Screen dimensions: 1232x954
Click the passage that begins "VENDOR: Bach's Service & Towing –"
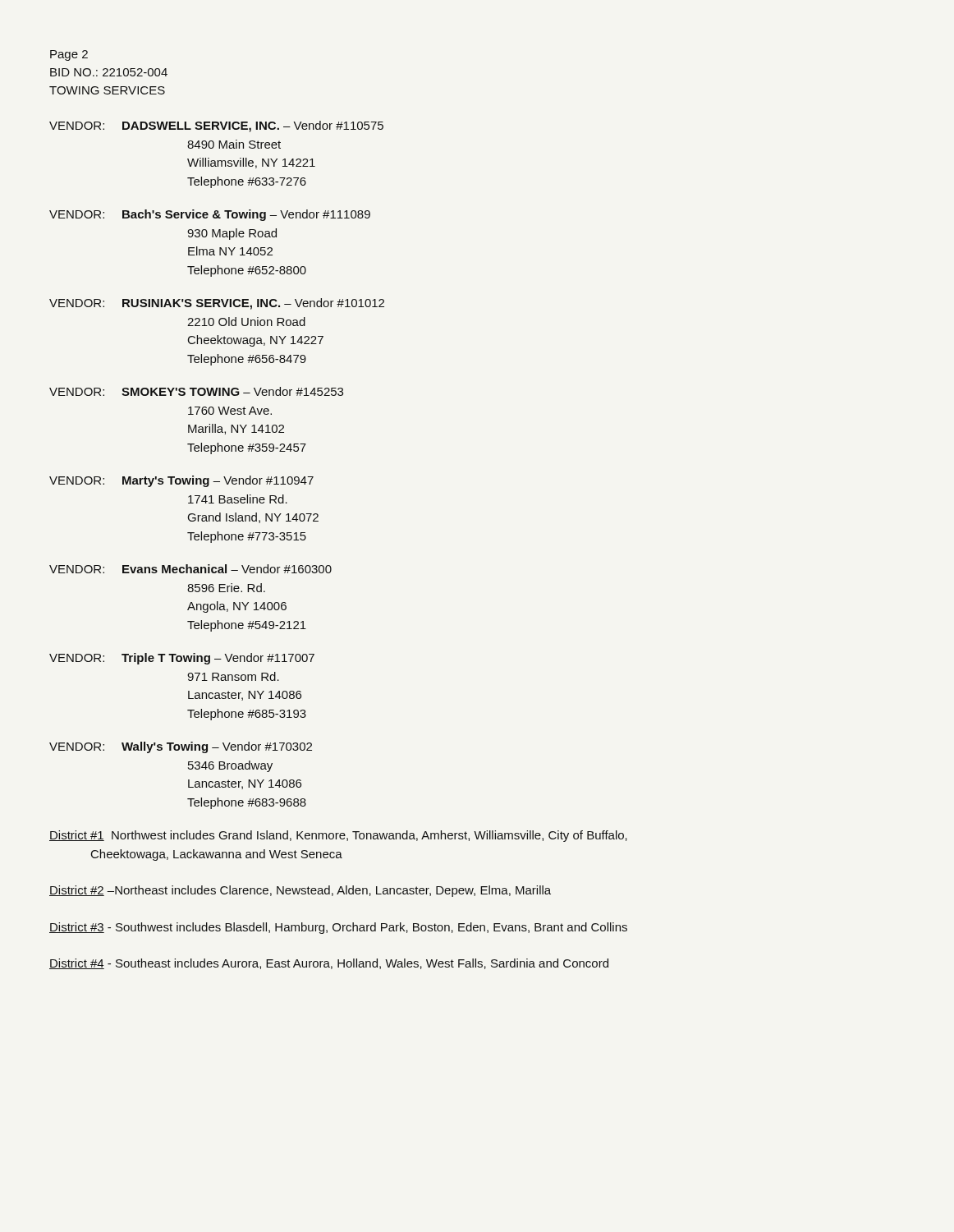click(210, 215)
